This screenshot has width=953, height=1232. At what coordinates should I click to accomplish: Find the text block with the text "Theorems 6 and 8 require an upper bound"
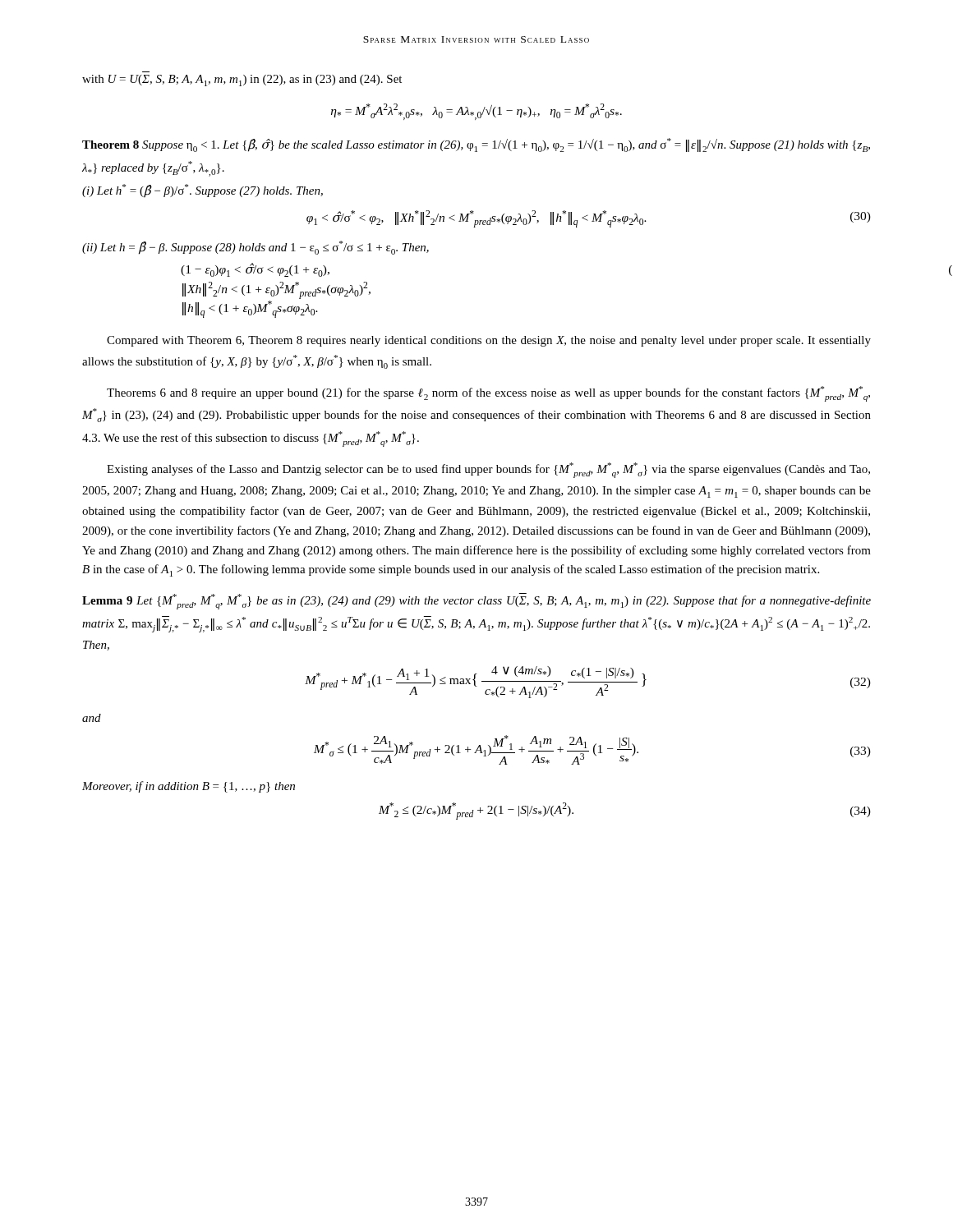476,415
